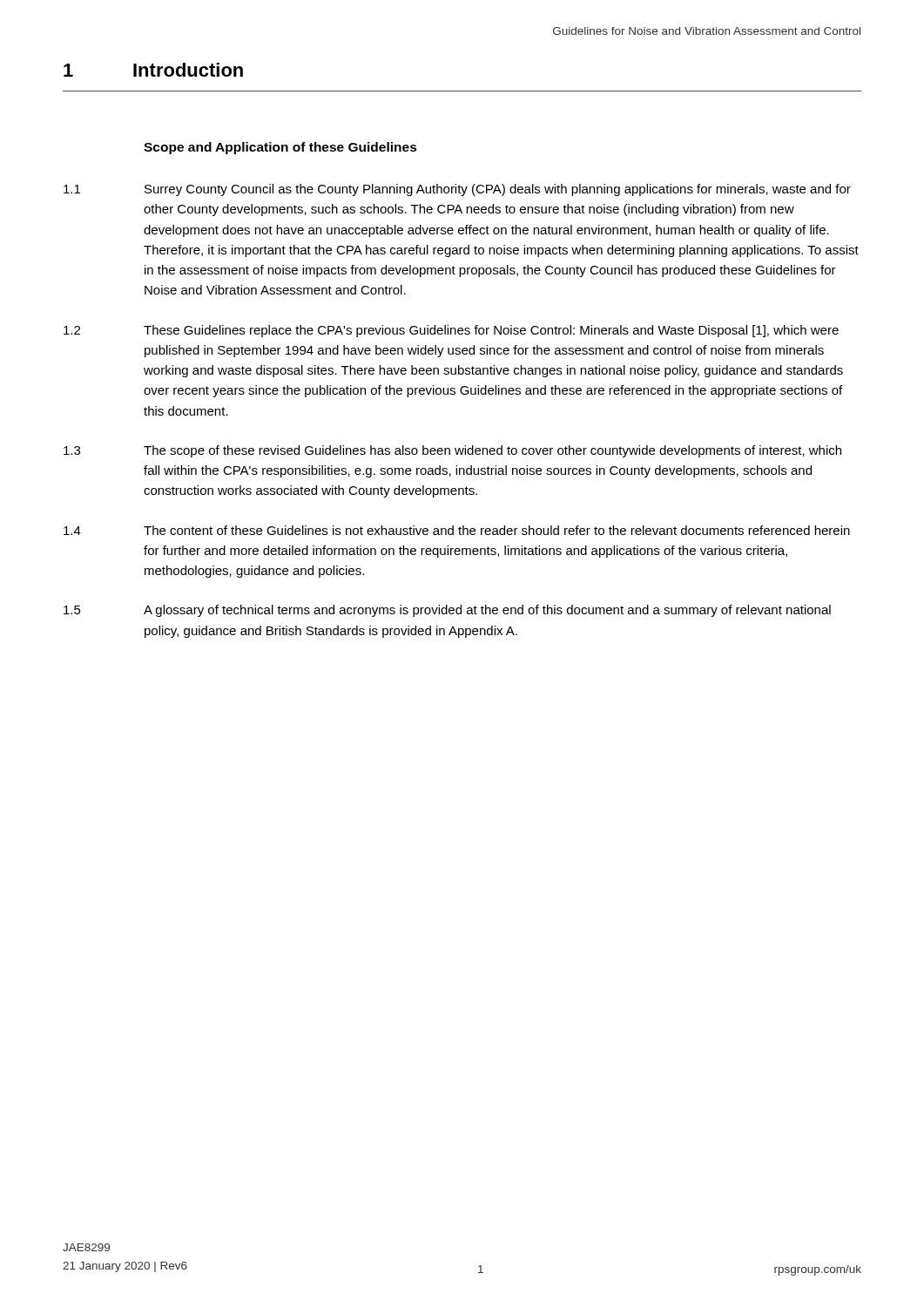924x1307 pixels.
Task: Navigate to the block starting "1 Surrey County Council"
Action: (x=462, y=239)
